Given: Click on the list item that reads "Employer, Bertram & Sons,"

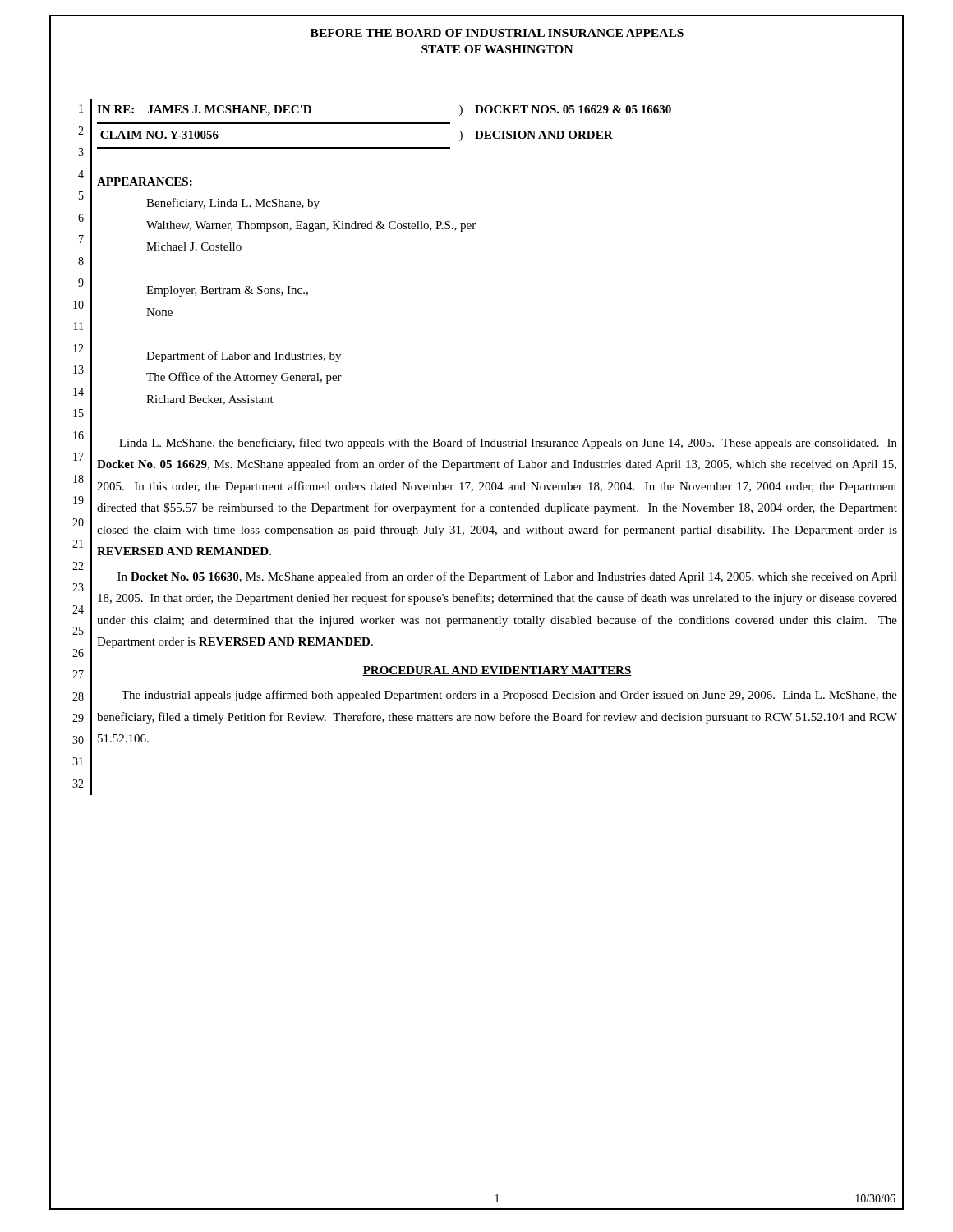Looking at the screenshot, I should coord(227,301).
